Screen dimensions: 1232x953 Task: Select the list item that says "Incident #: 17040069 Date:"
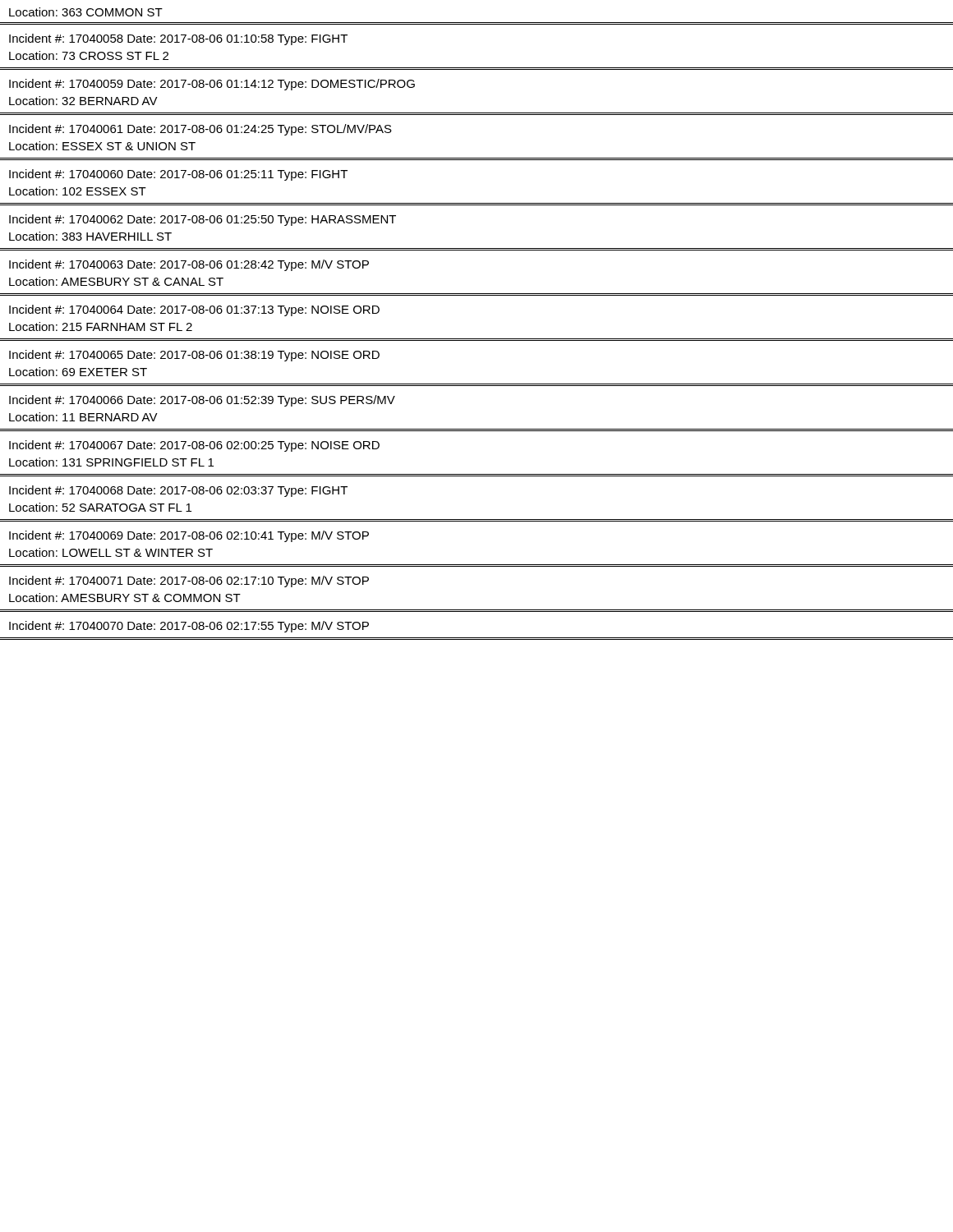point(189,536)
